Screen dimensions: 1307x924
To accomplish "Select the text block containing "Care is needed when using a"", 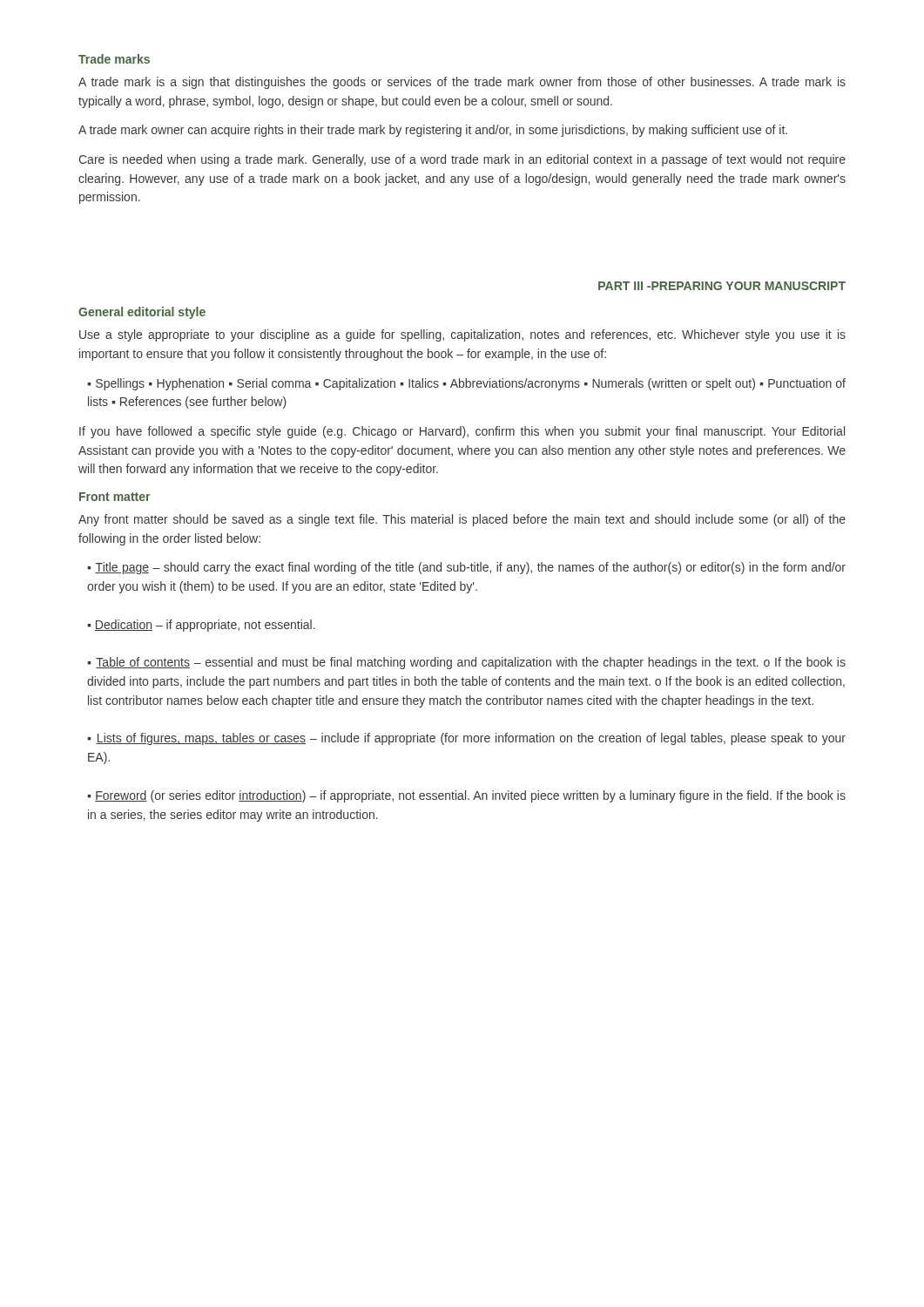I will click(462, 178).
